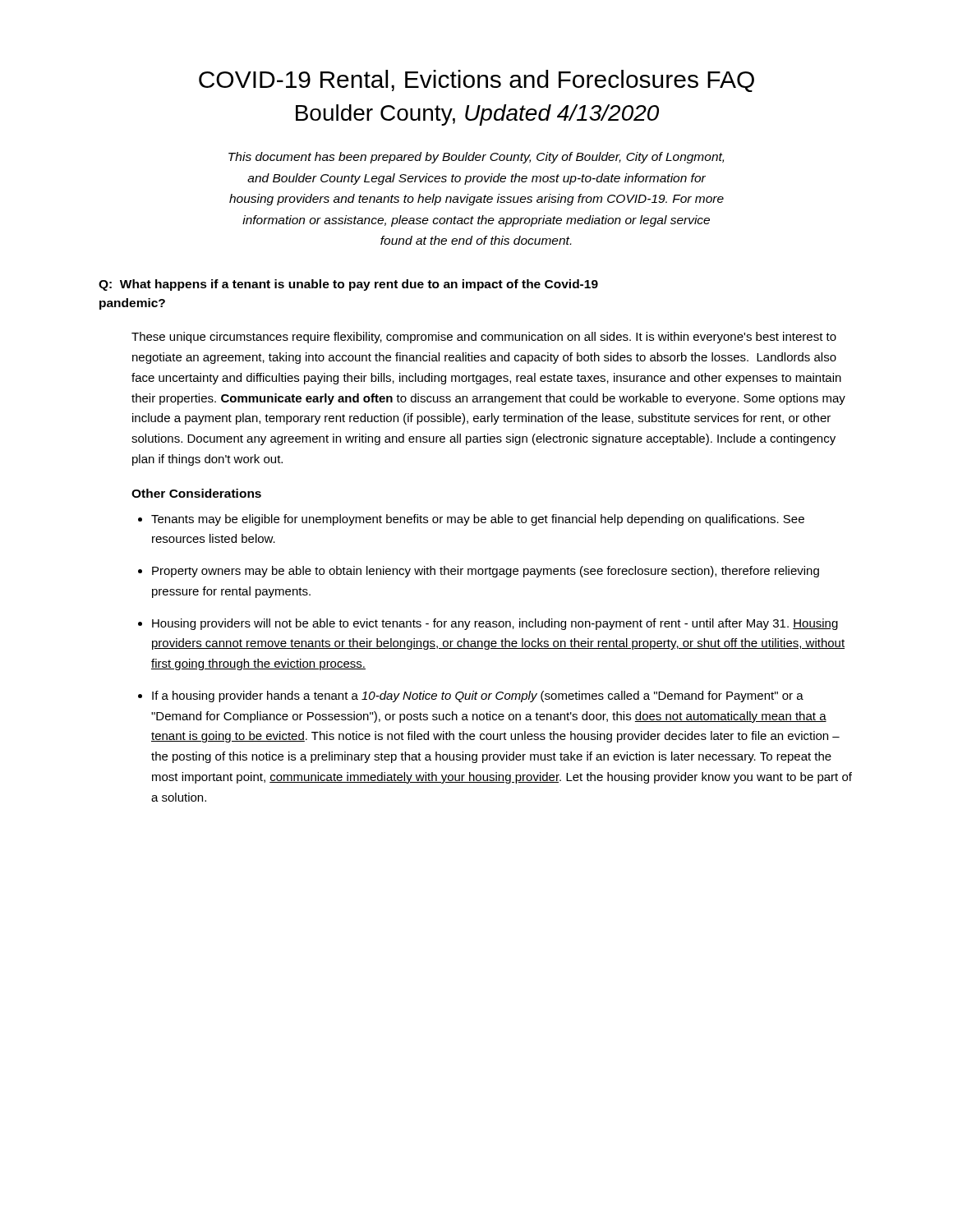The width and height of the screenshot is (953, 1232).
Task: Find the text block containing "These unique circumstances require"
Action: pos(488,398)
